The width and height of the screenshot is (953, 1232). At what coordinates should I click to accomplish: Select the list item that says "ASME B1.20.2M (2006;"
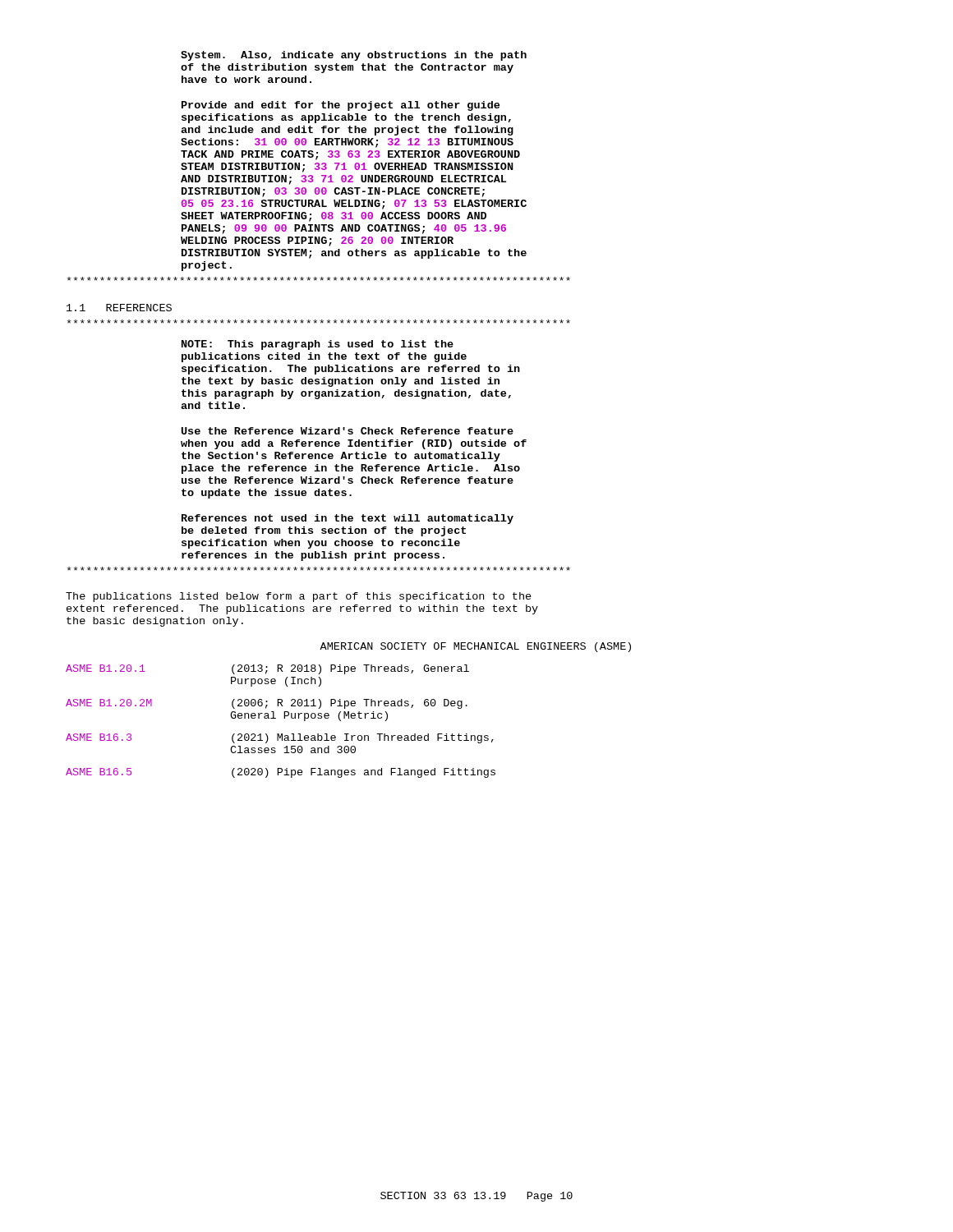[x=476, y=710]
